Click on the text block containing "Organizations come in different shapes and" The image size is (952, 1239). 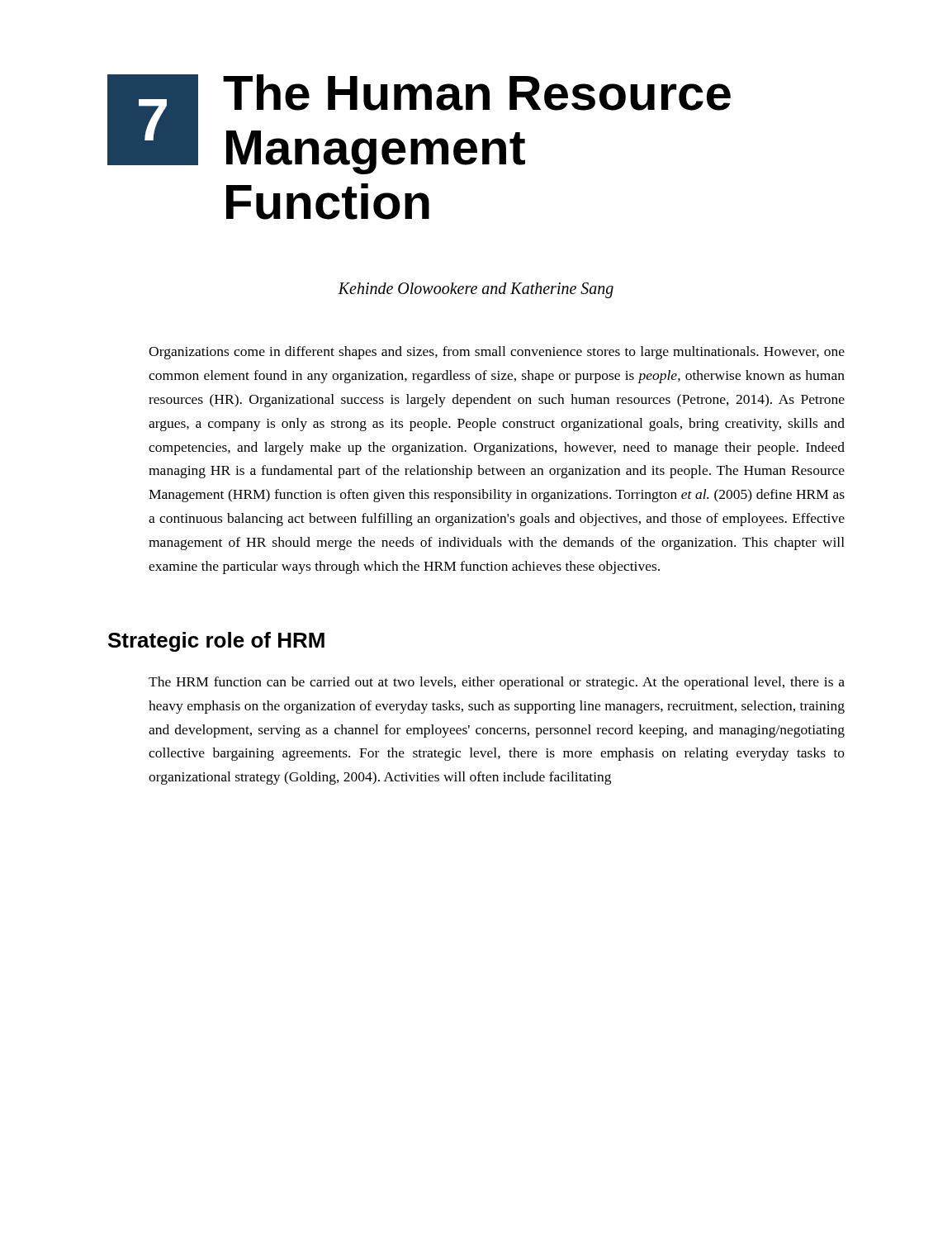point(497,458)
